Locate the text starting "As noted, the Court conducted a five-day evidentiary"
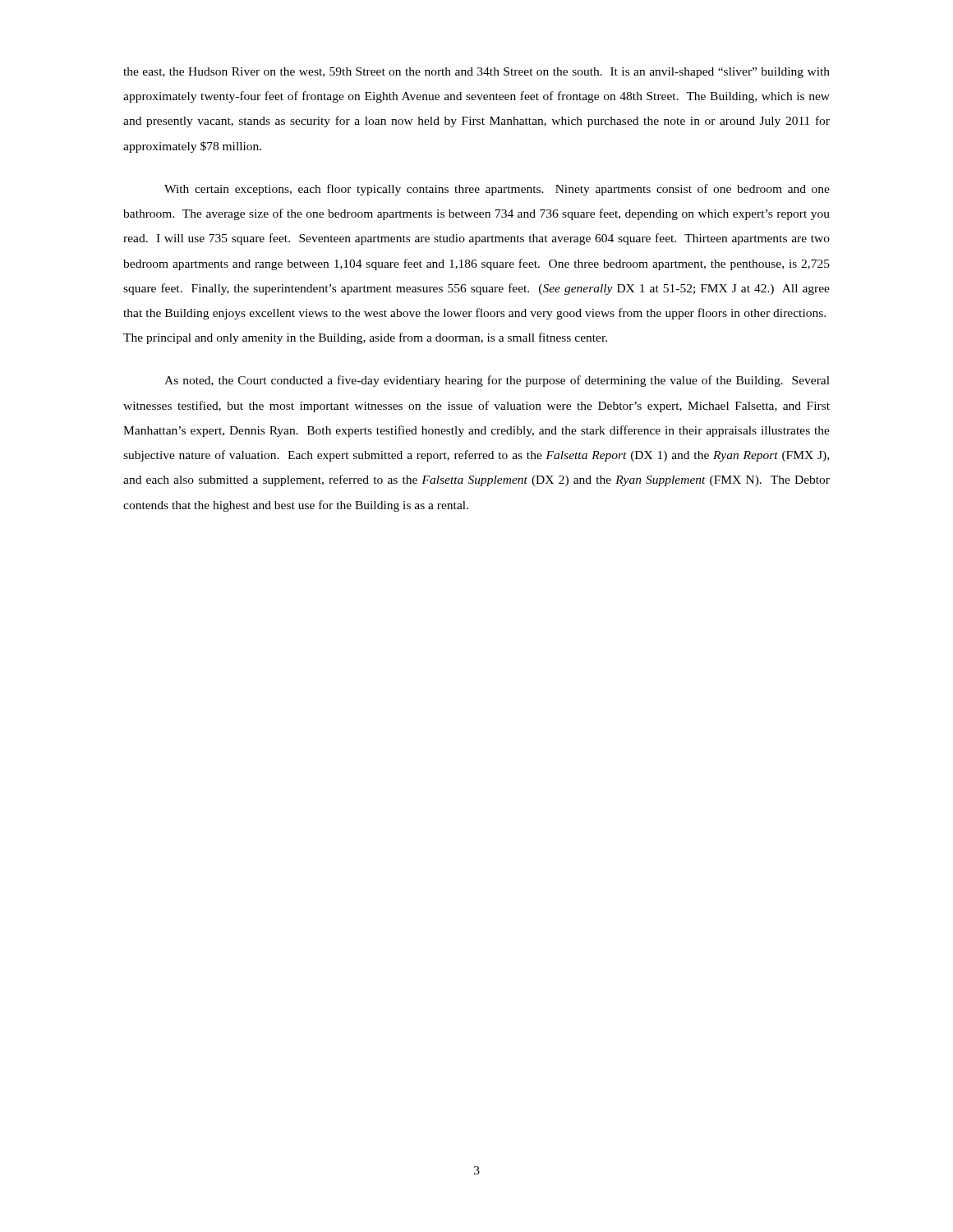 tap(476, 442)
